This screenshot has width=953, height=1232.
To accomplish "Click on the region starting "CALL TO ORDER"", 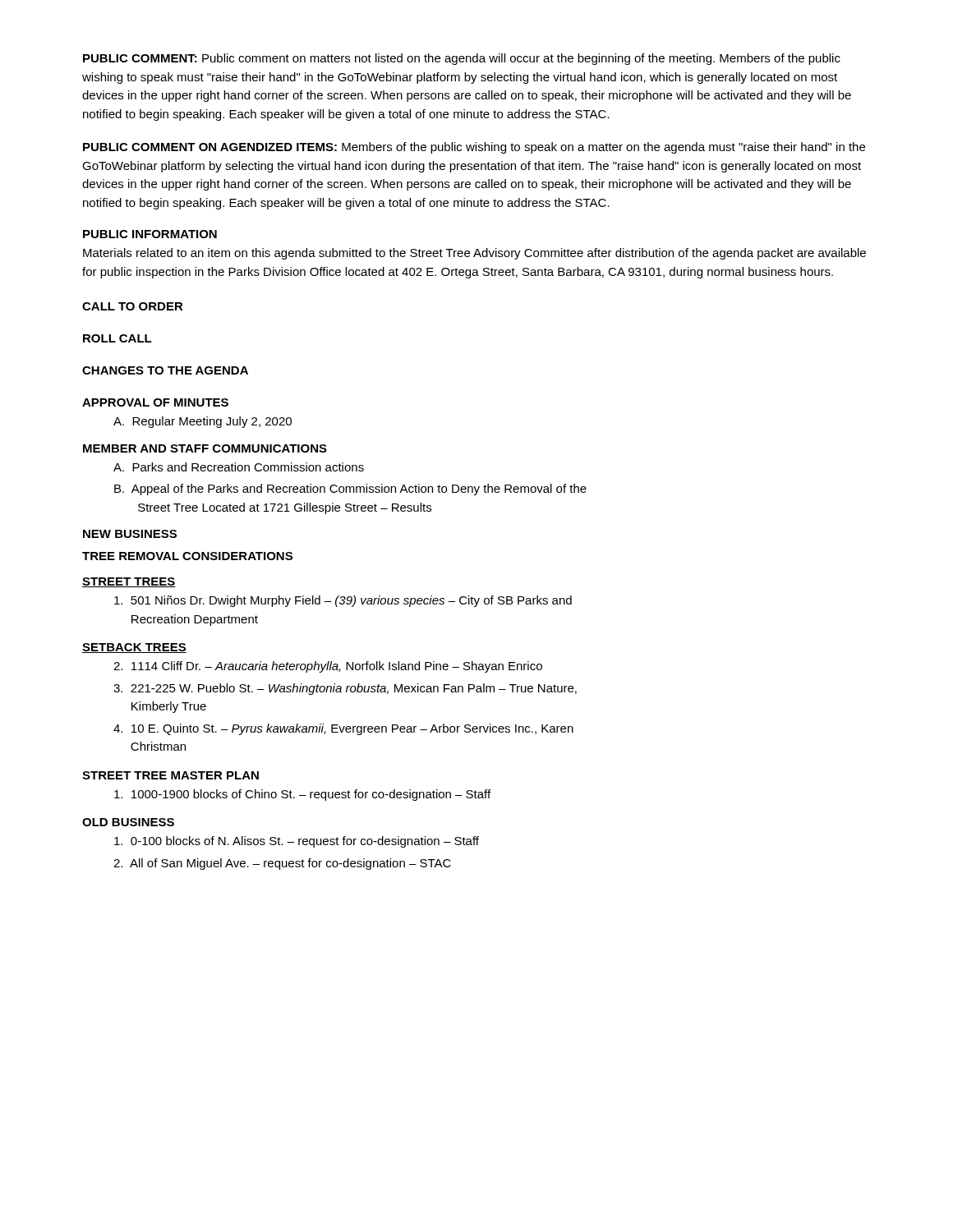I will coord(133,306).
